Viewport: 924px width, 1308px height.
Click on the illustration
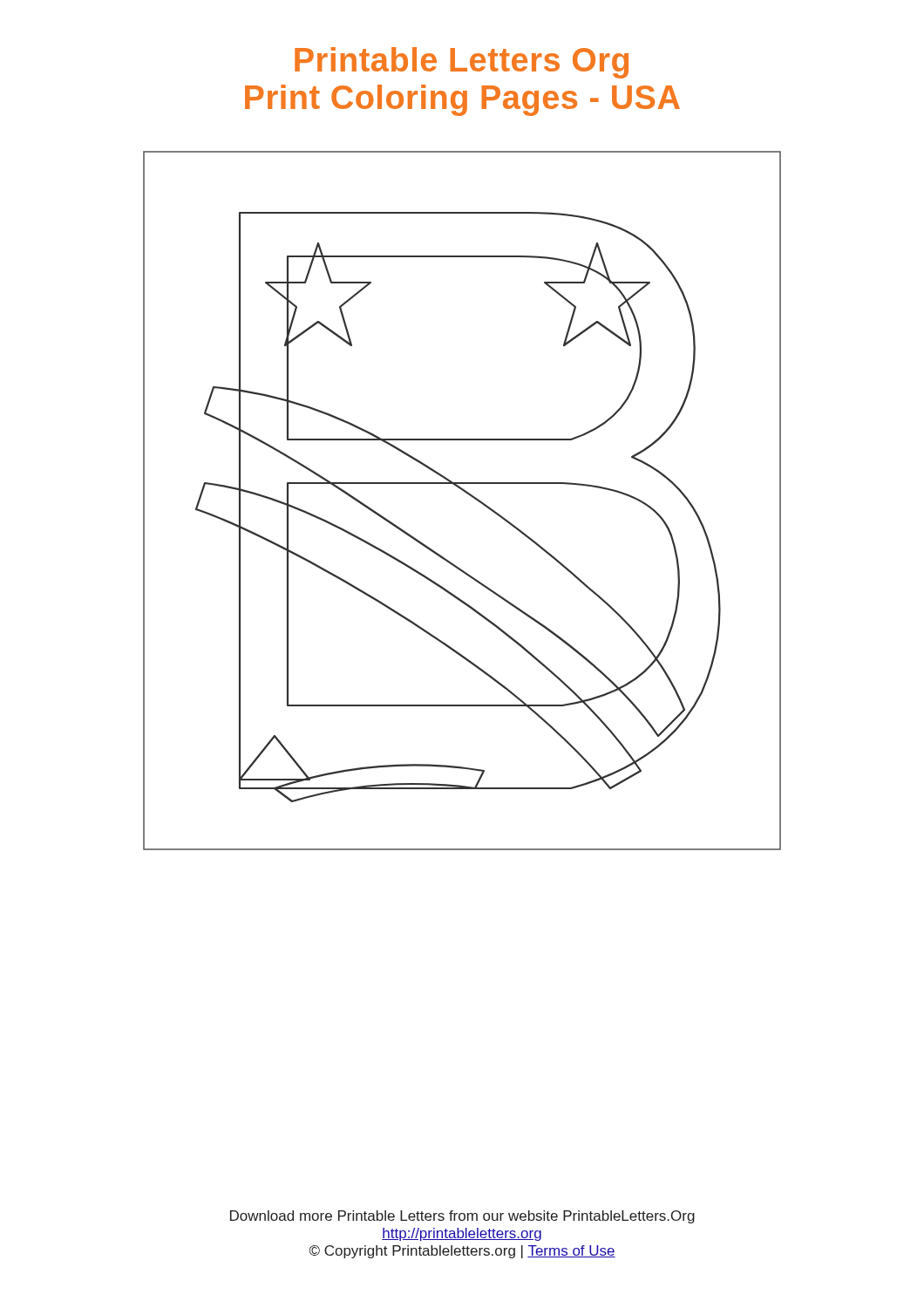tap(462, 501)
